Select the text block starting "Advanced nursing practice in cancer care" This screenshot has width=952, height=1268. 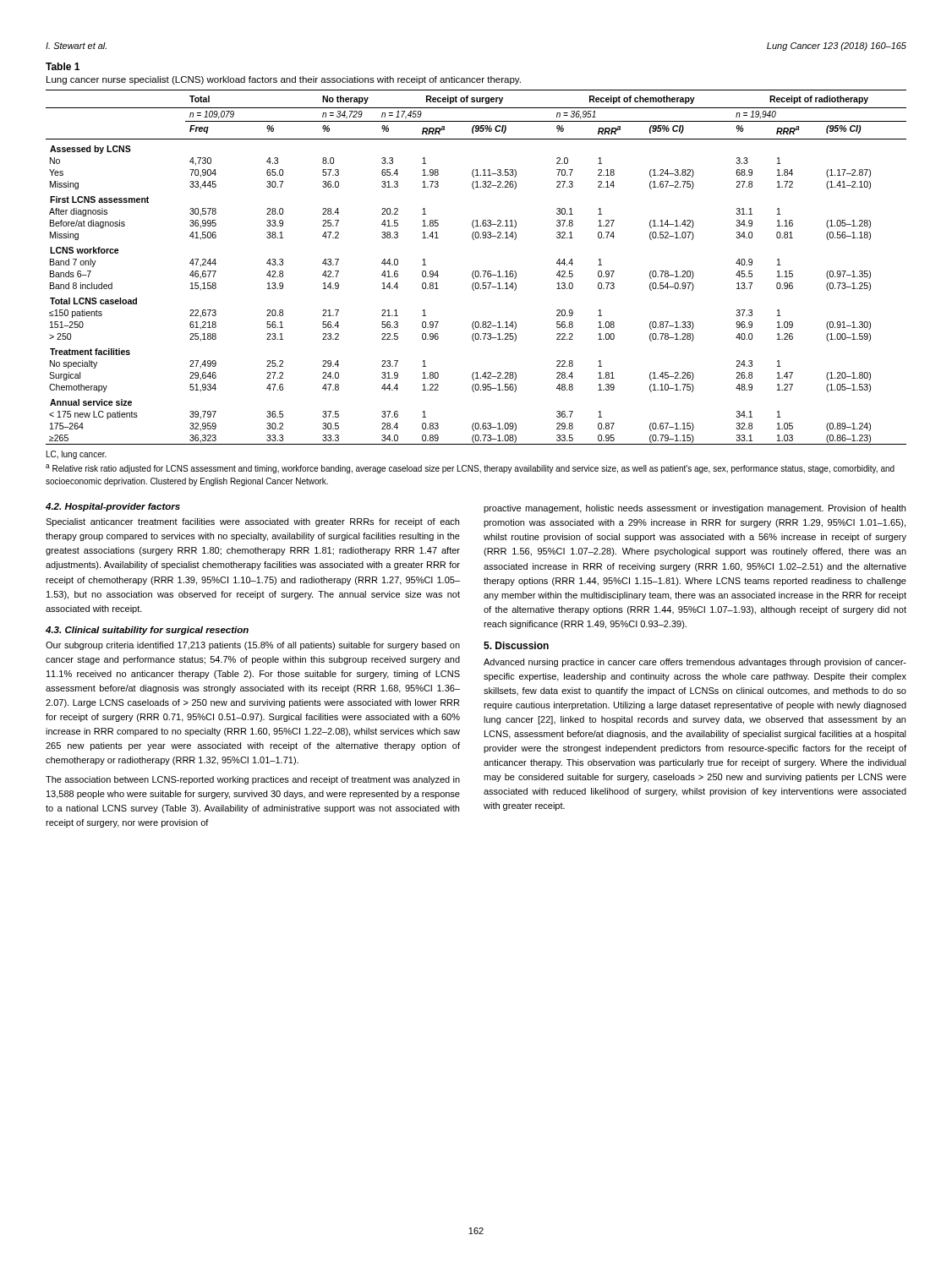(695, 734)
